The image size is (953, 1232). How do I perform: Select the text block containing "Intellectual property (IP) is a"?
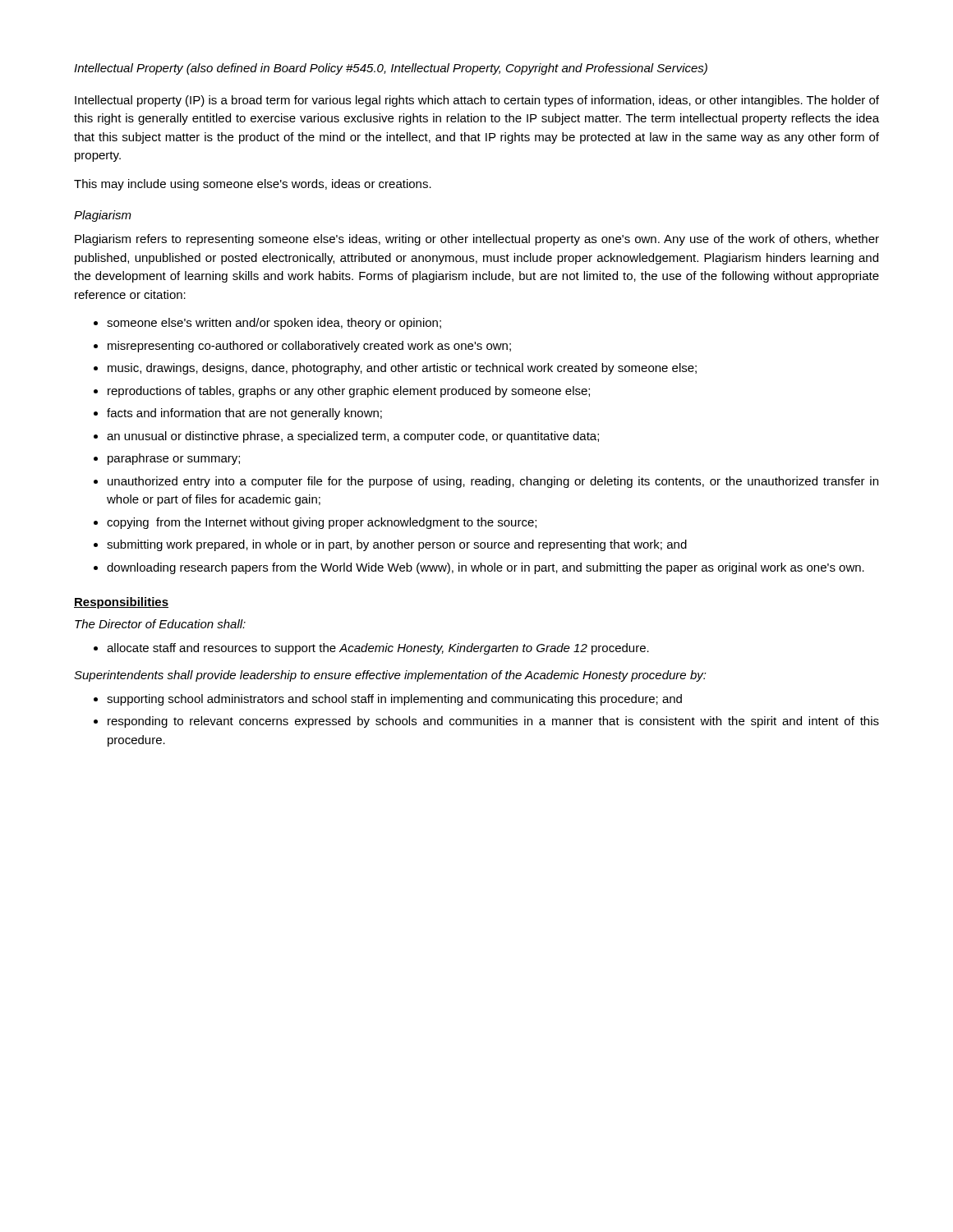click(x=476, y=127)
